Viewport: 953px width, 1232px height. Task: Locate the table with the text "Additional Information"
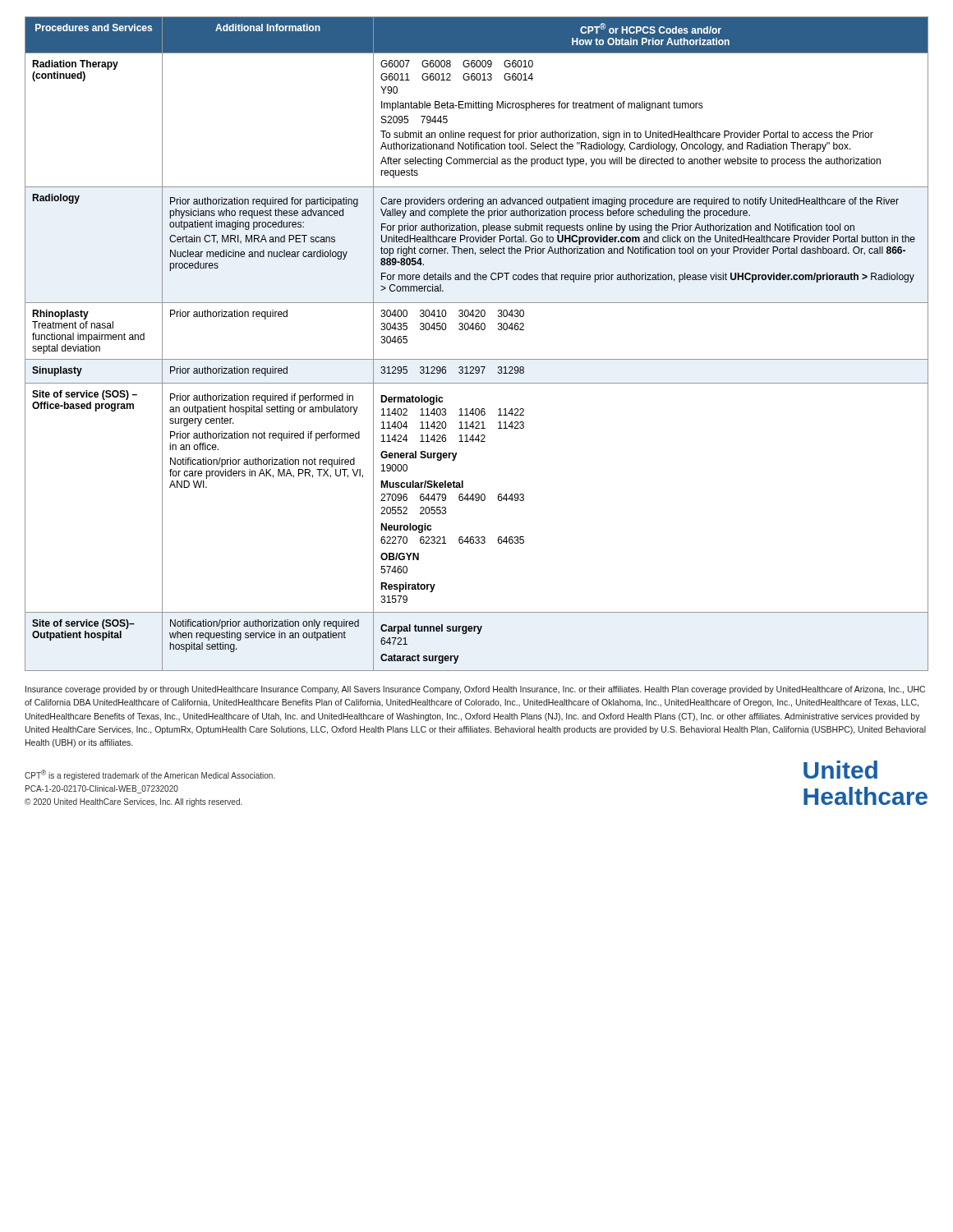click(x=476, y=344)
